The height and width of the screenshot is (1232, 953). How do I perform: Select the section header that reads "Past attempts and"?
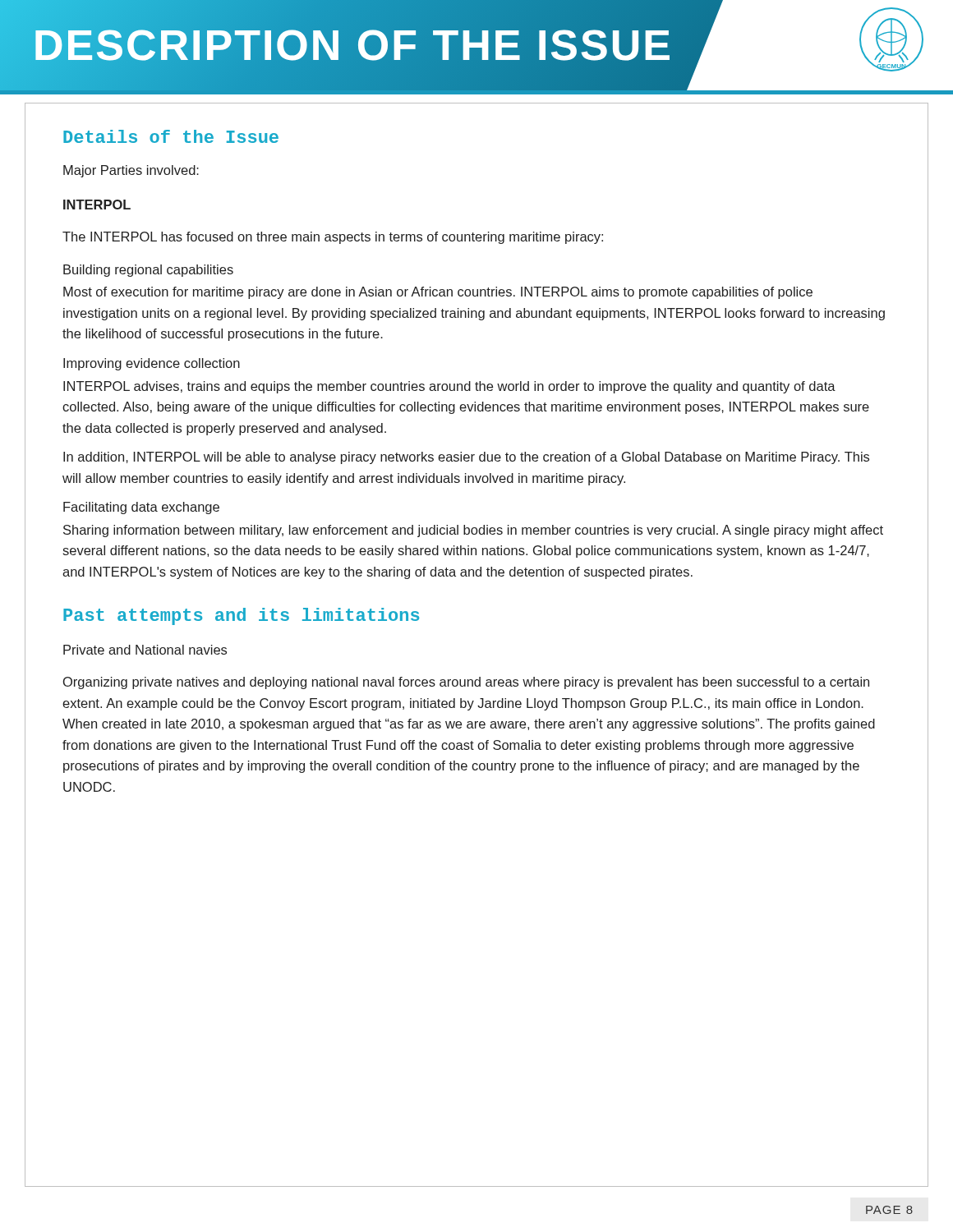(241, 616)
